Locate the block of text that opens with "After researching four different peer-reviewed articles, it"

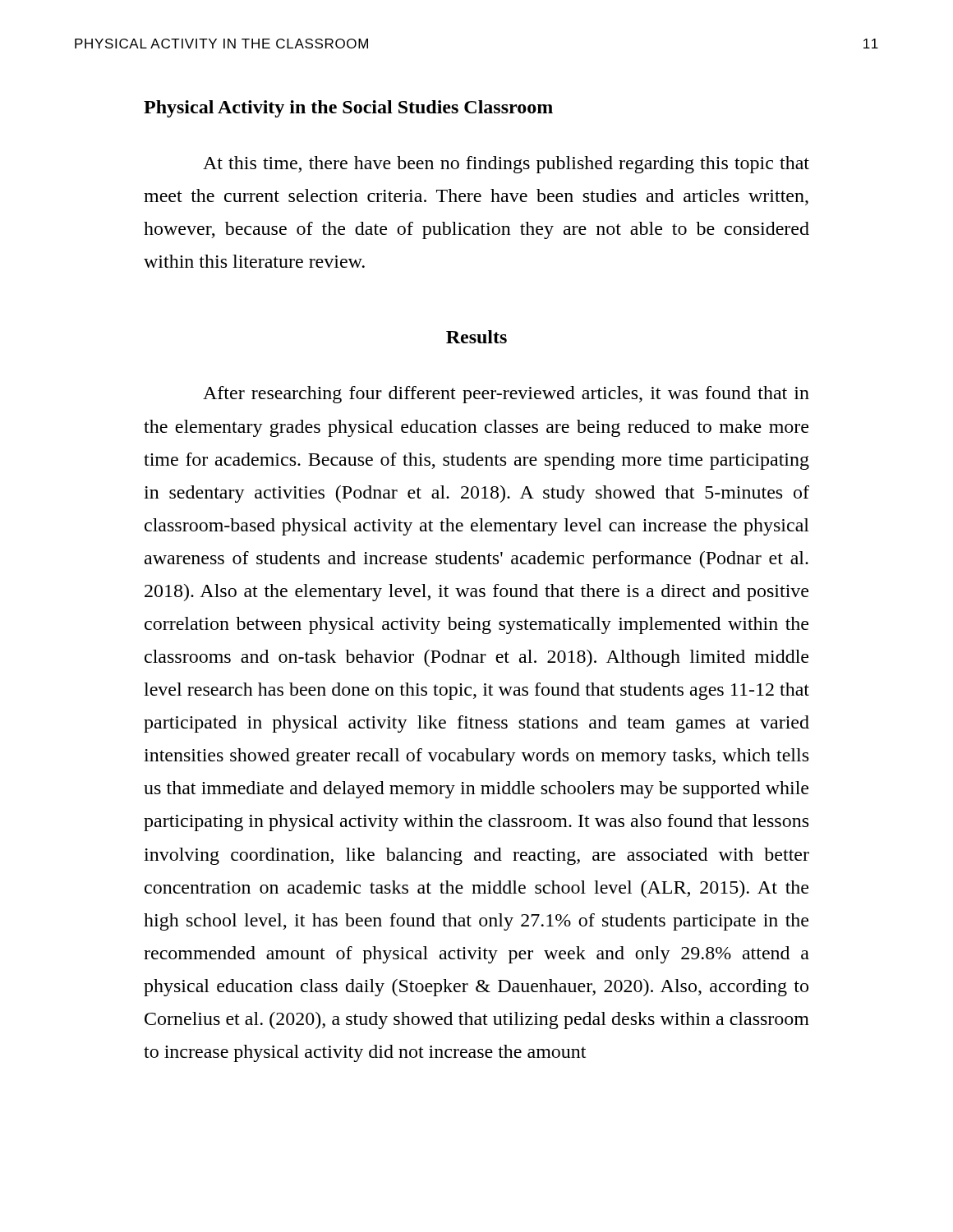tap(476, 722)
